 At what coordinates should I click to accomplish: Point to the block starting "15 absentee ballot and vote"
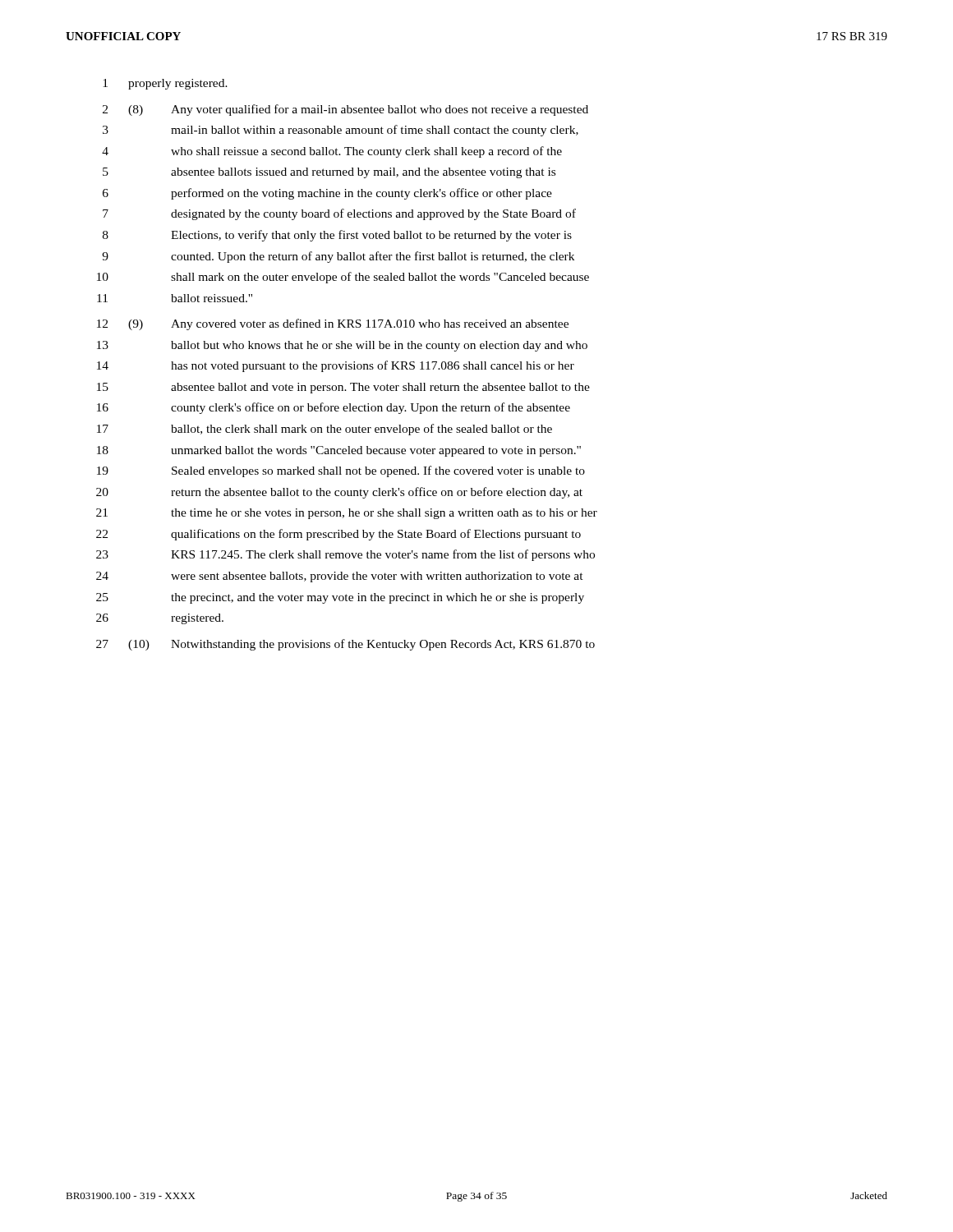pos(476,387)
